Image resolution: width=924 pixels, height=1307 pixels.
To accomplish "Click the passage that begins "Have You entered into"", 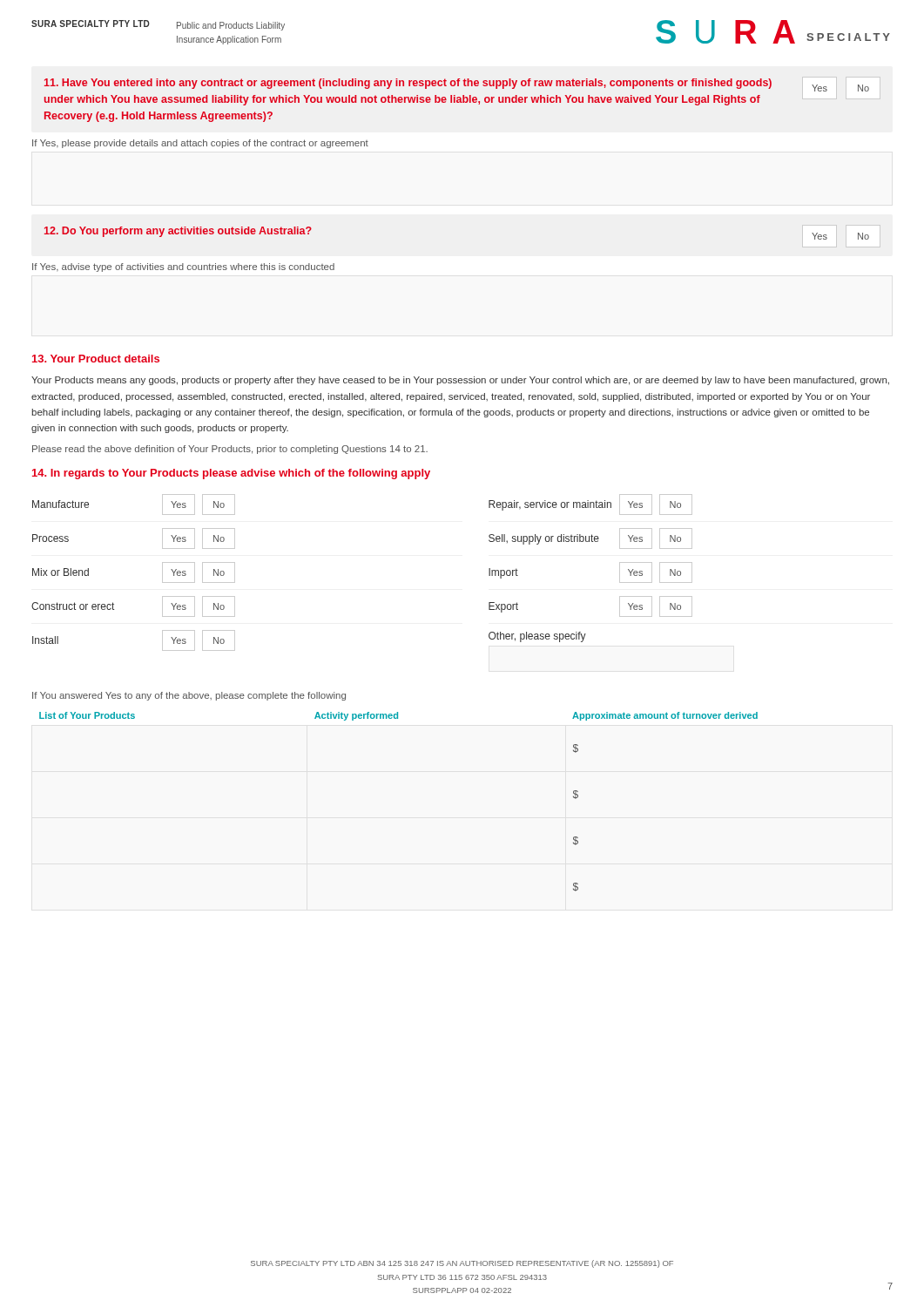I will (457, 85).
